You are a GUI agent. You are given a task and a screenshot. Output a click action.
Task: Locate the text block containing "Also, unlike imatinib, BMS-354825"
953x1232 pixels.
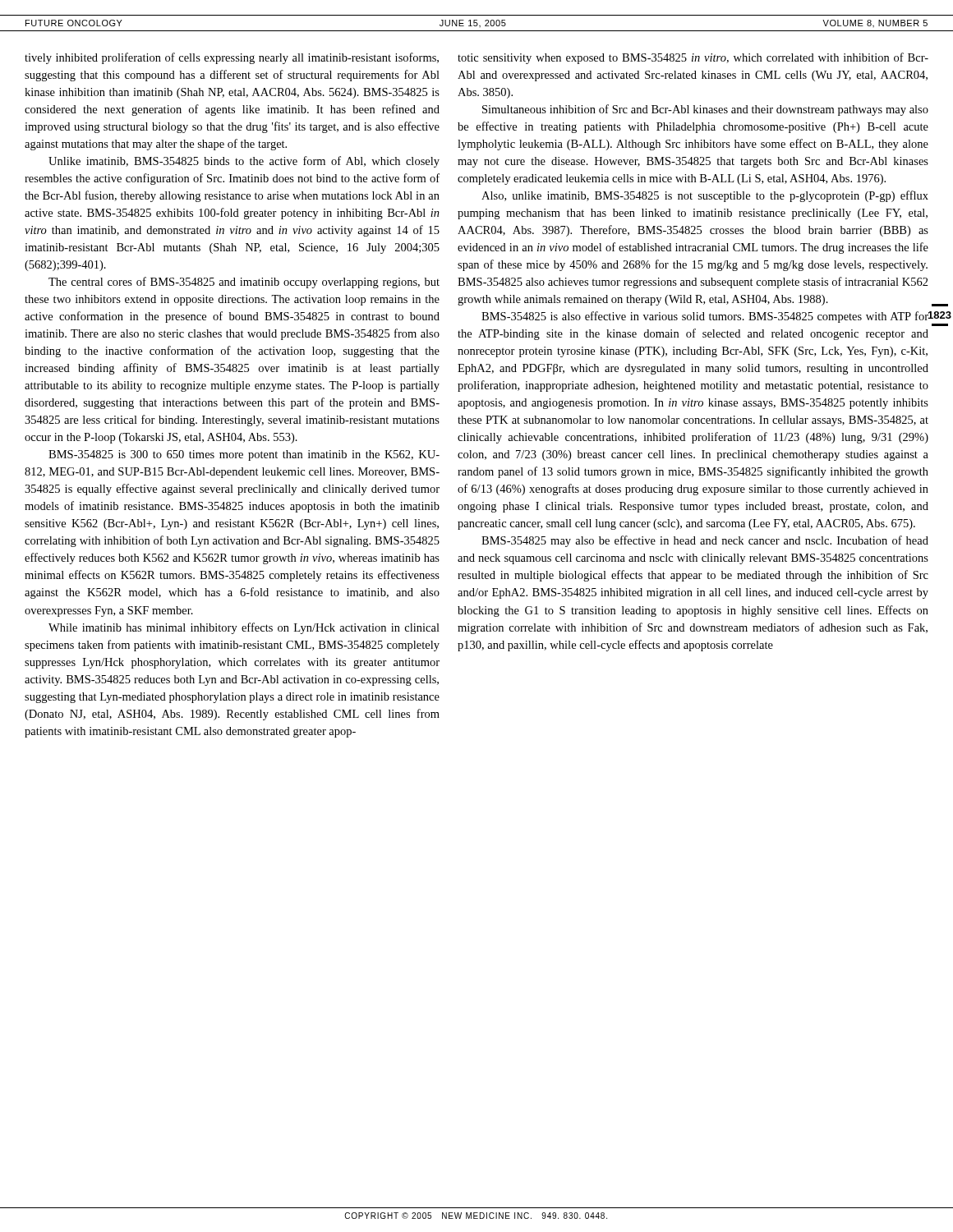[x=693, y=248]
